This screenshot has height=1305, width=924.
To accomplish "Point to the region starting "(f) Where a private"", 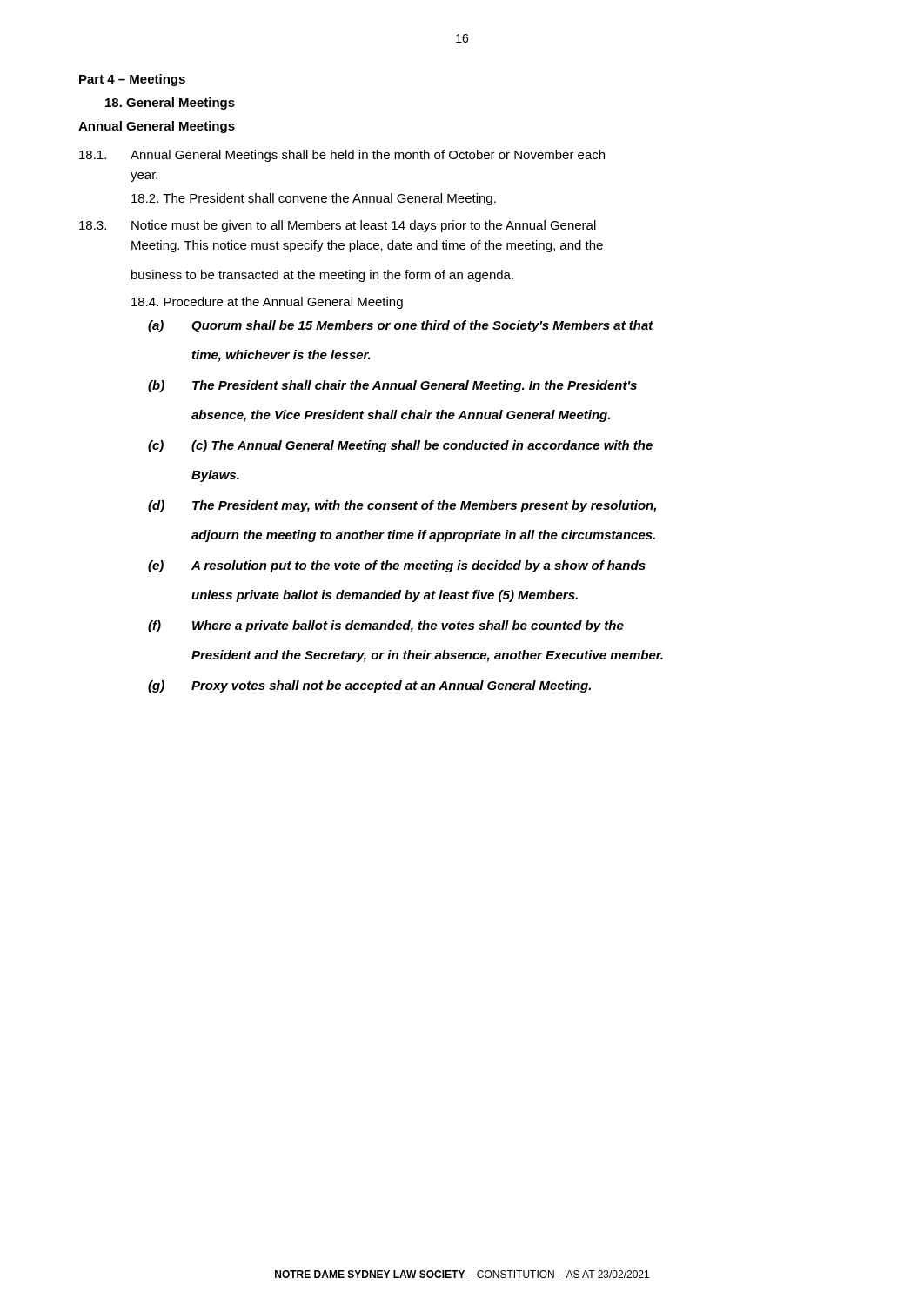I will [497, 640].
